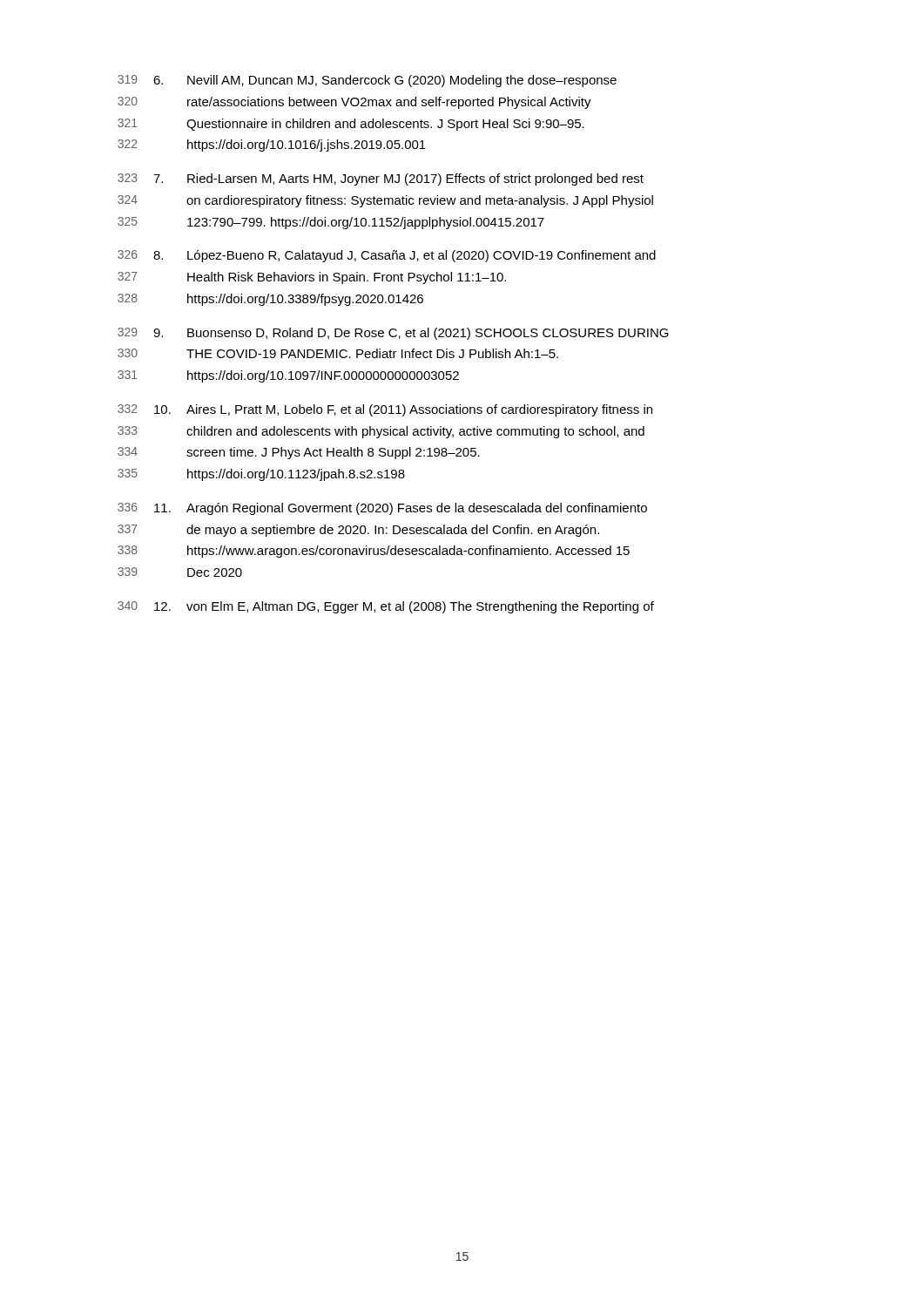Click on the list item that says "324 on cardiorespiratory fitness: Systematic review and"
The width and height of the screenshot is (924, 1307).
click(453, 201)
